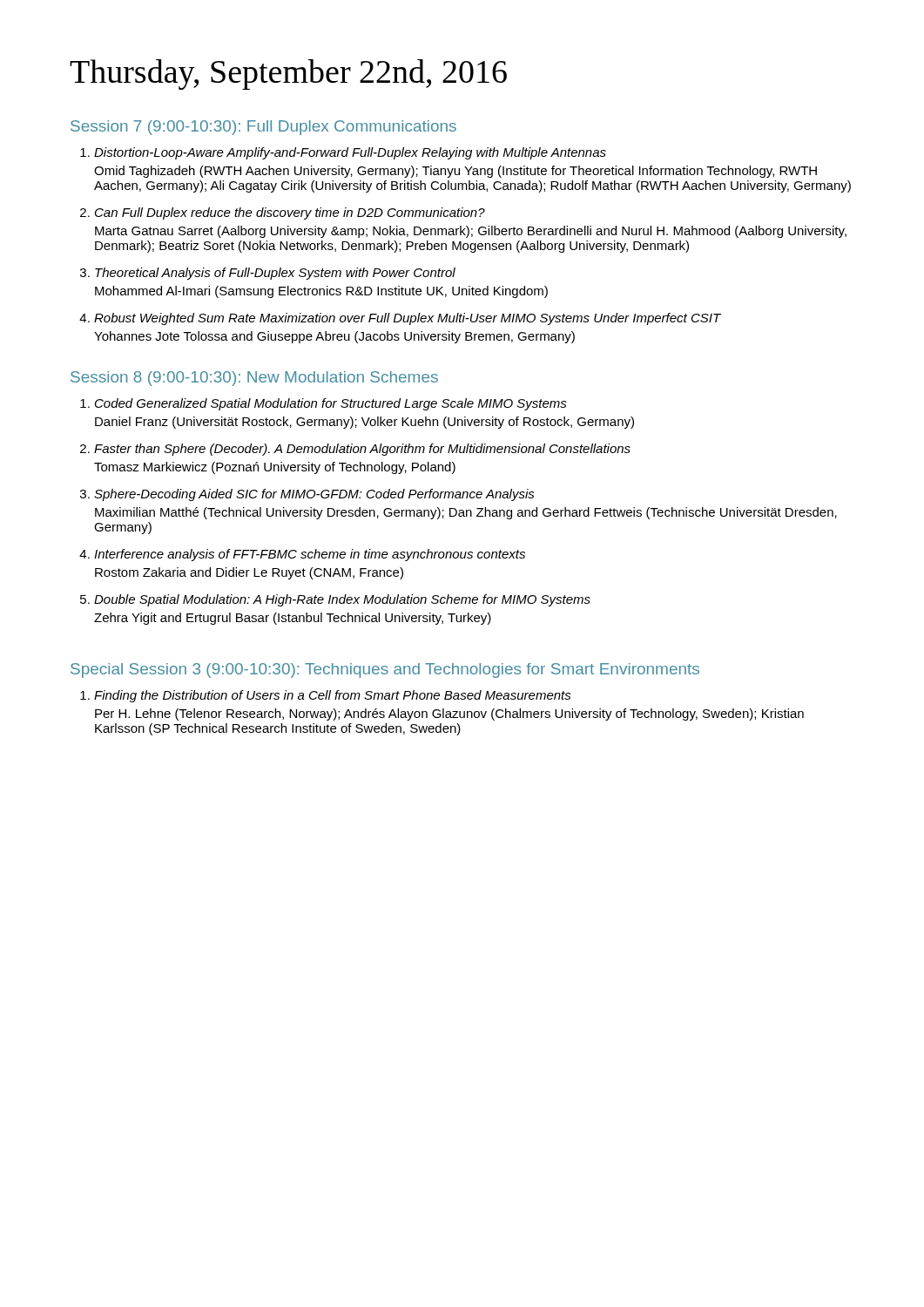This screenshot has width=924, height=1307.
Task: Locate the text block with the text "Marta Gatnau Sarret (Aalborg University"
Action: 471,238
